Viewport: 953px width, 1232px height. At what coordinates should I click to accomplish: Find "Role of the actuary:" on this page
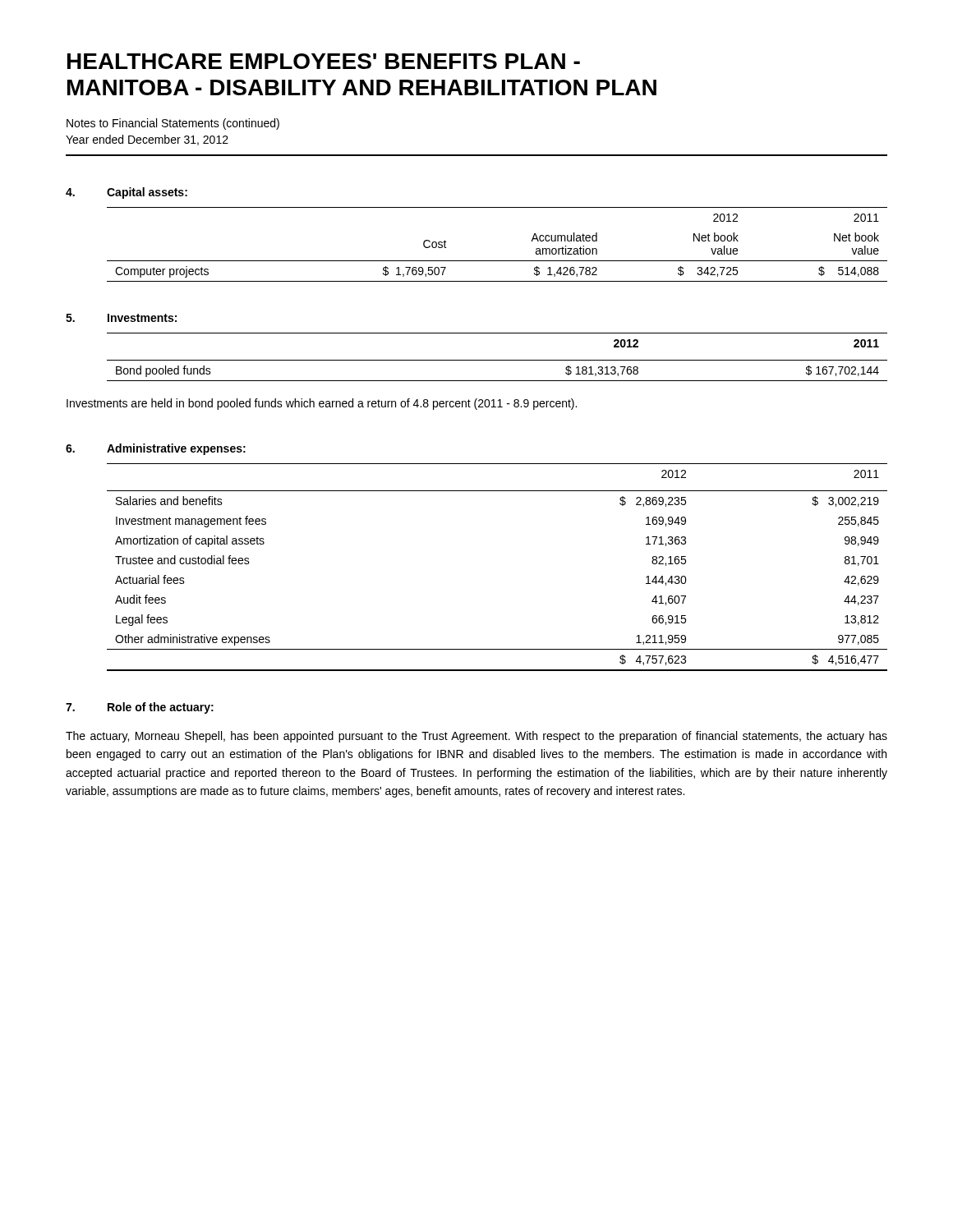click(x=160, y=707)
